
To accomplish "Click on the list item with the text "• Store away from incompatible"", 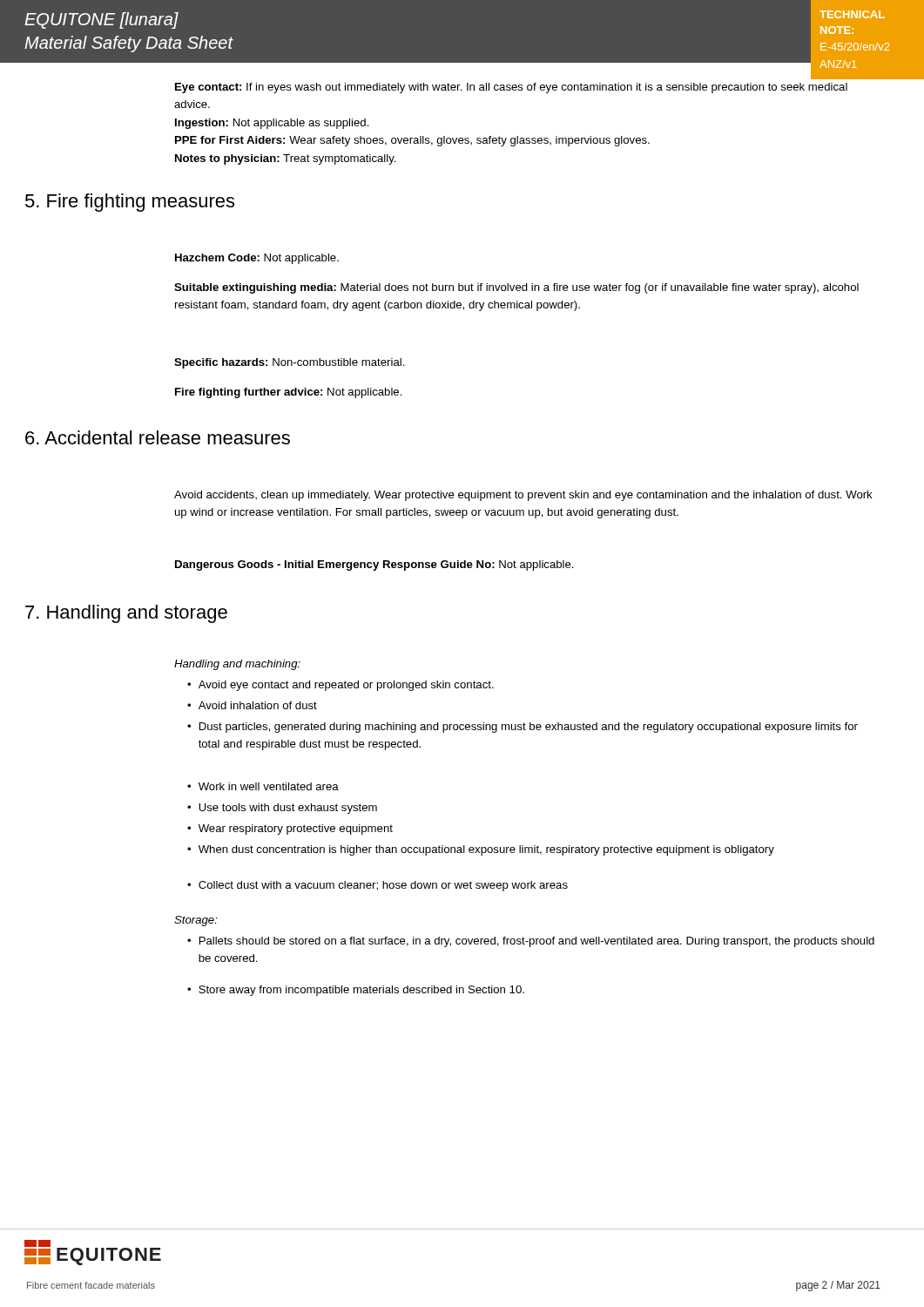I will (x=356, y=990).
